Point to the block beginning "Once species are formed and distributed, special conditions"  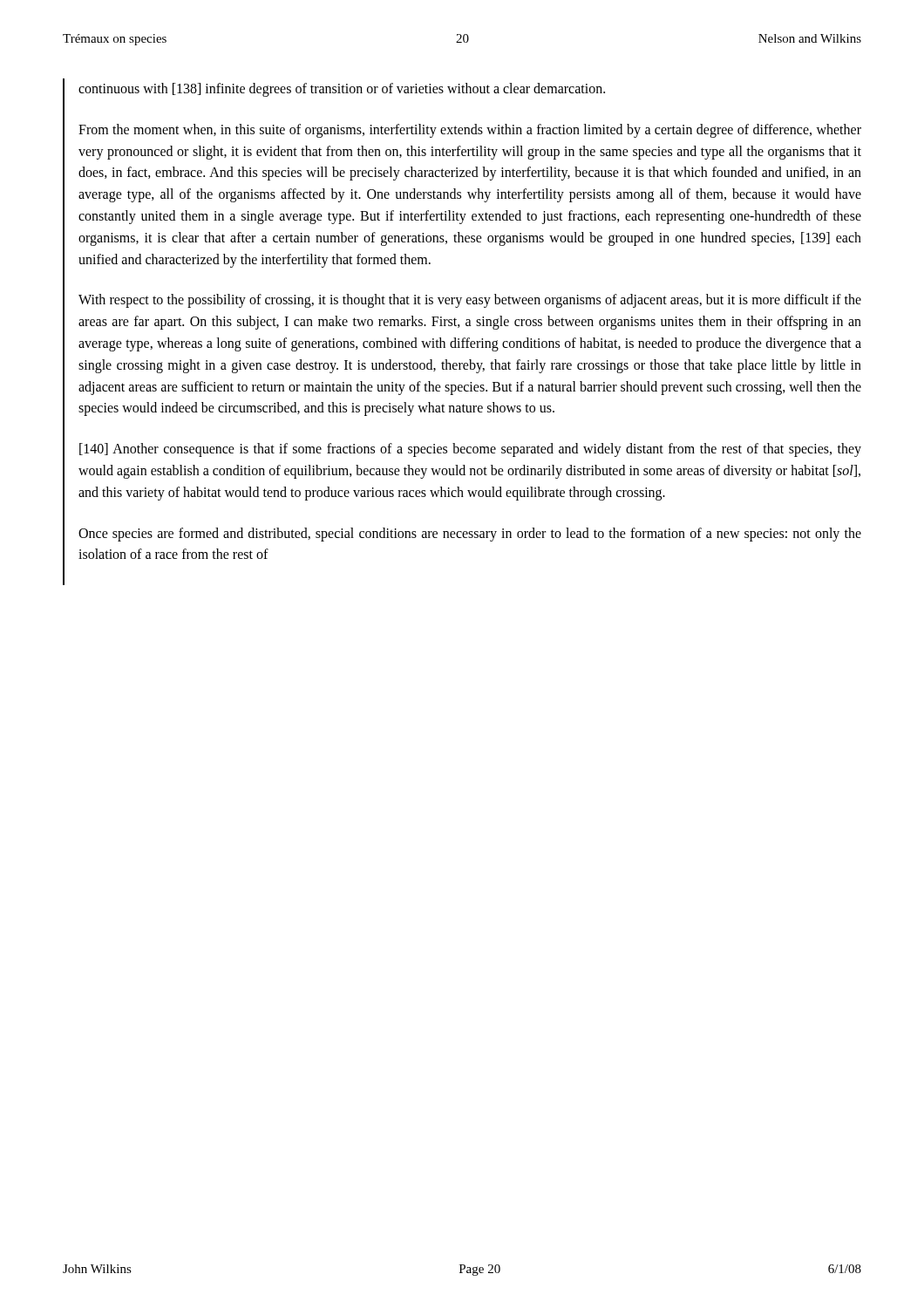[470, 544]
